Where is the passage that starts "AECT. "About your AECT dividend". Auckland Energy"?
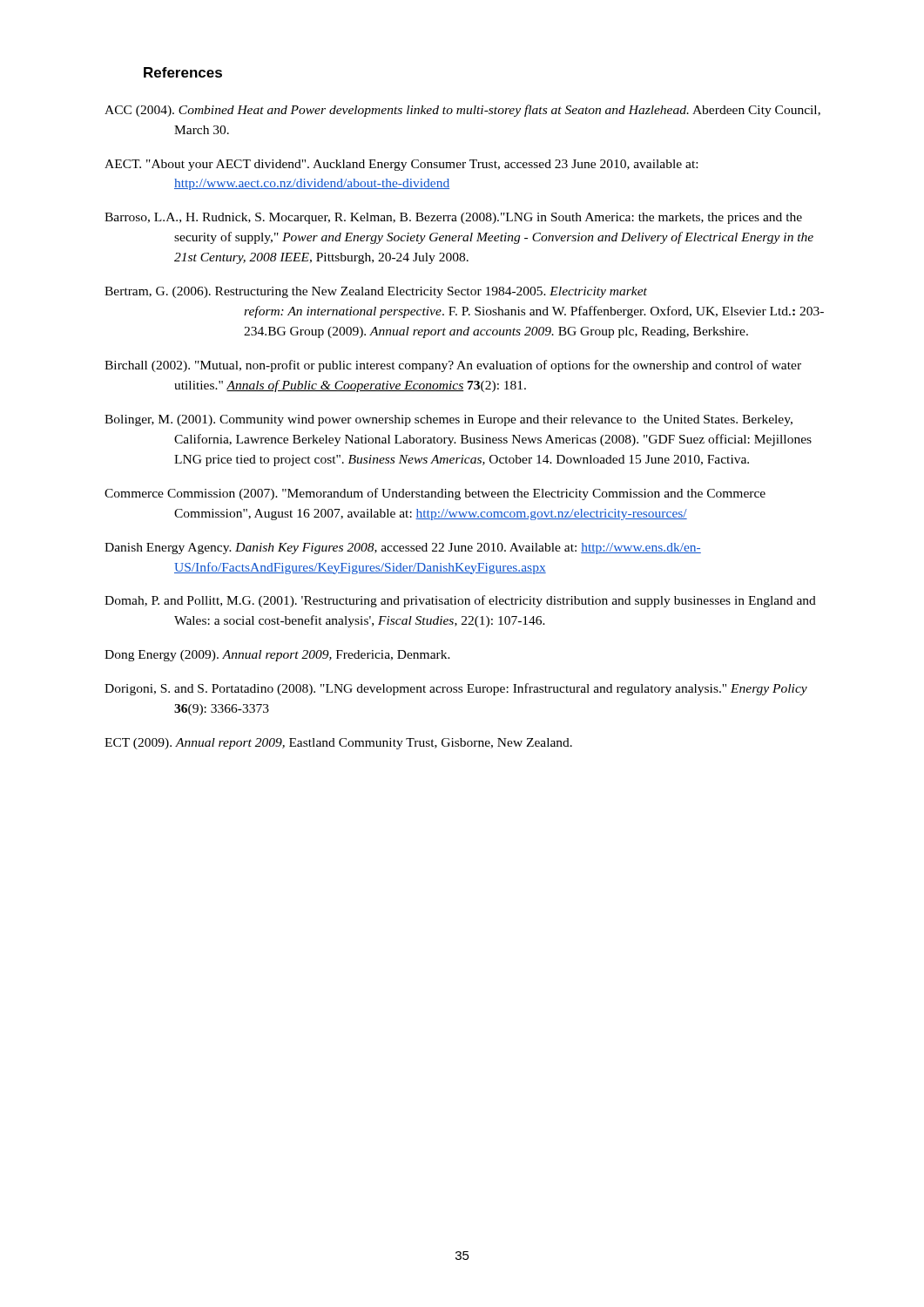 click(x=402, y=173)
